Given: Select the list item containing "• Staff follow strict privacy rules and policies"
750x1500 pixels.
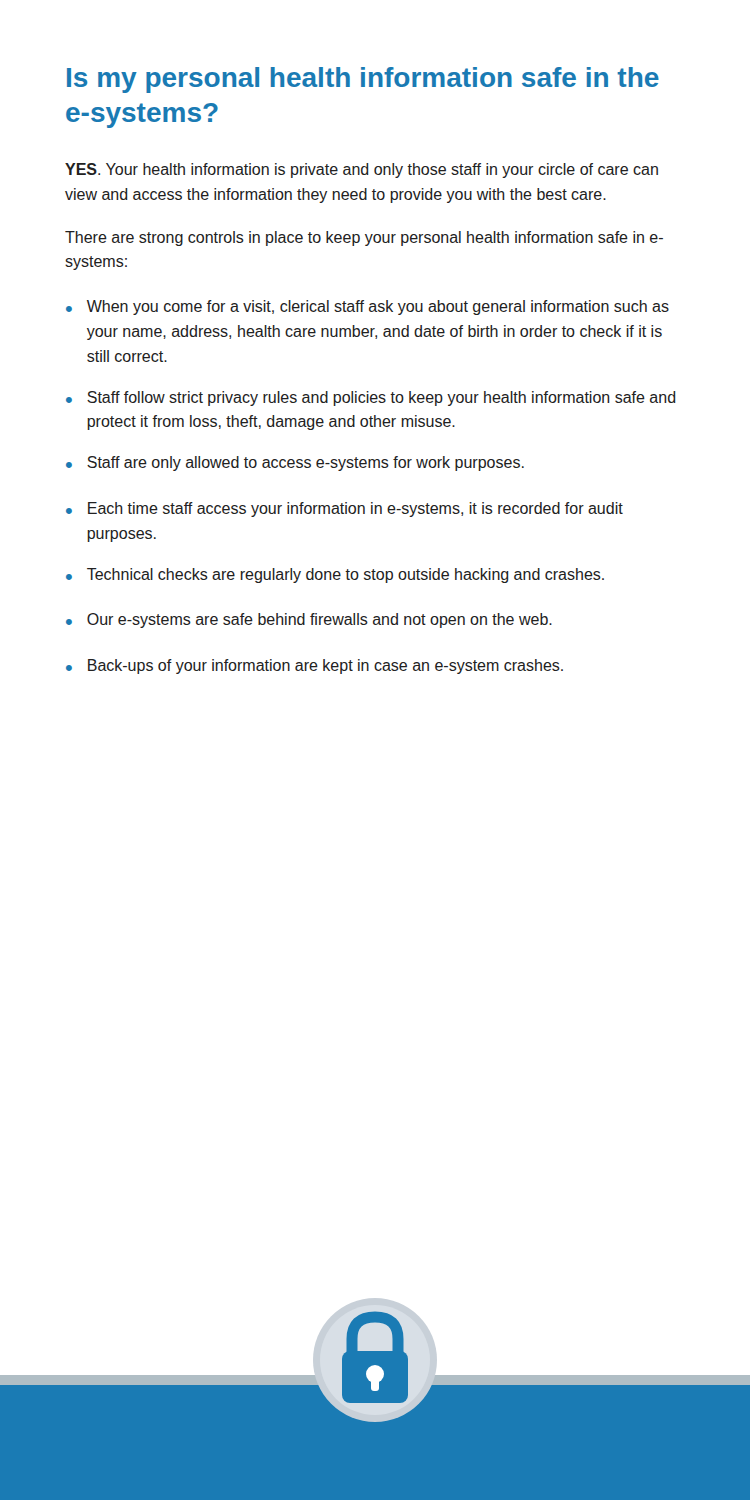Looking at the screenshot, I should click(x=375, y=410).
